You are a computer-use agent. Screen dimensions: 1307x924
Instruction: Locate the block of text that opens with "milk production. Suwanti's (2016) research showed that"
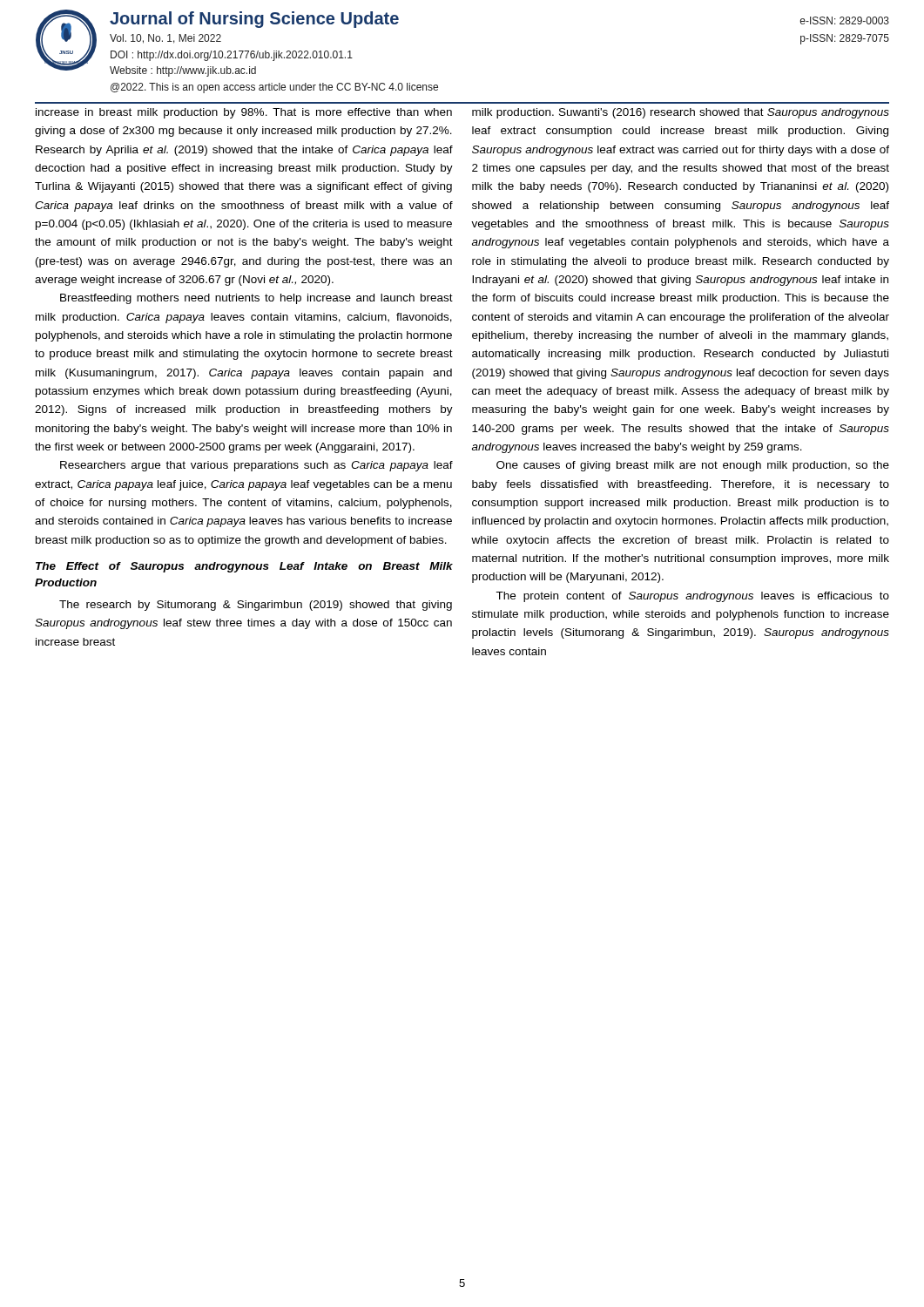pos(680,279)
